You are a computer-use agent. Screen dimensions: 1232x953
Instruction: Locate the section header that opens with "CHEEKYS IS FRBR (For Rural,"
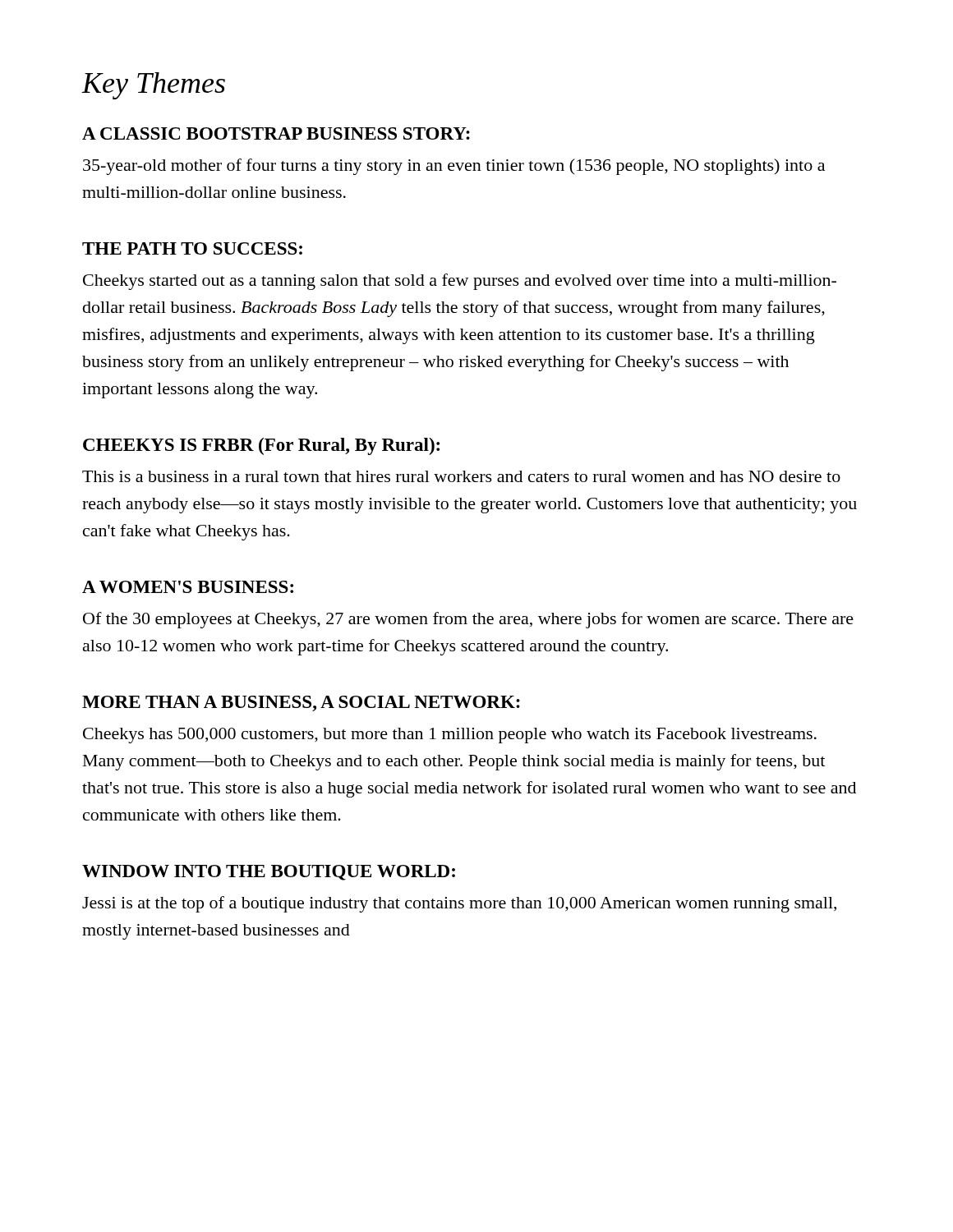click(x=262, y=445)
